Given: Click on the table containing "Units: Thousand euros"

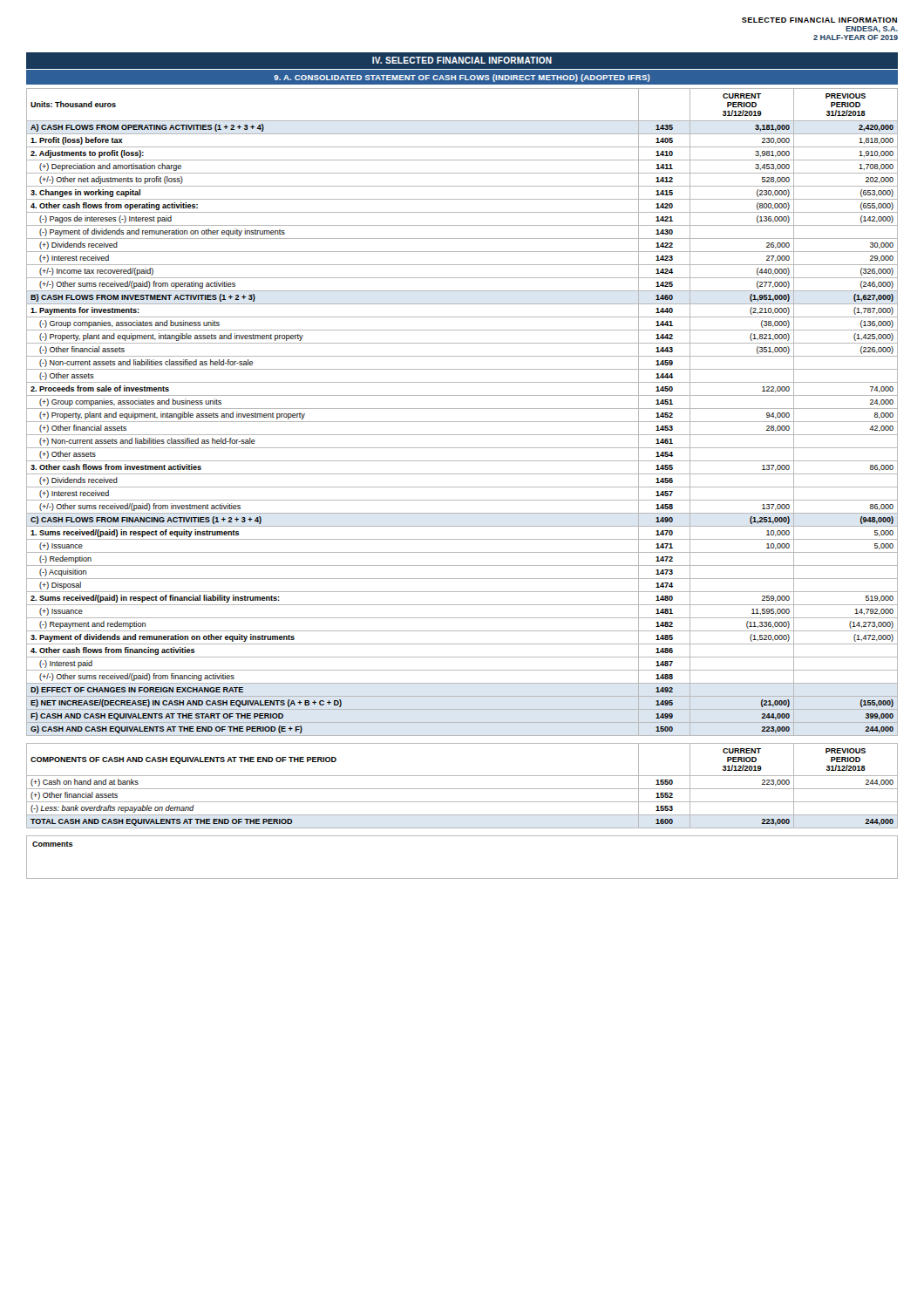Looking at the screenshot, I should point(462,412).
